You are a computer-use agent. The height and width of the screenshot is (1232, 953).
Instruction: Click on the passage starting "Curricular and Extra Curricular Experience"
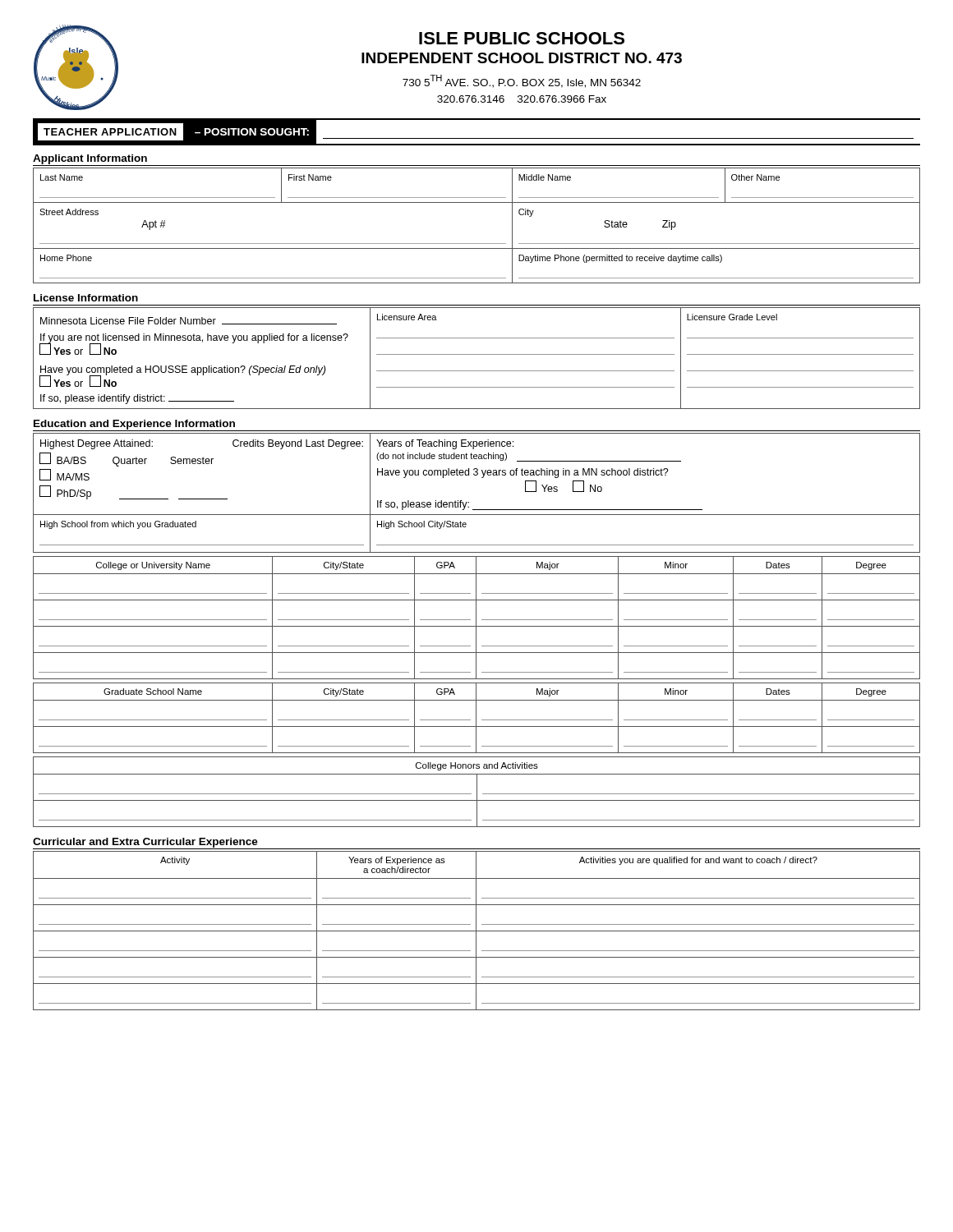pyautogui.click(x=145, y=841)
